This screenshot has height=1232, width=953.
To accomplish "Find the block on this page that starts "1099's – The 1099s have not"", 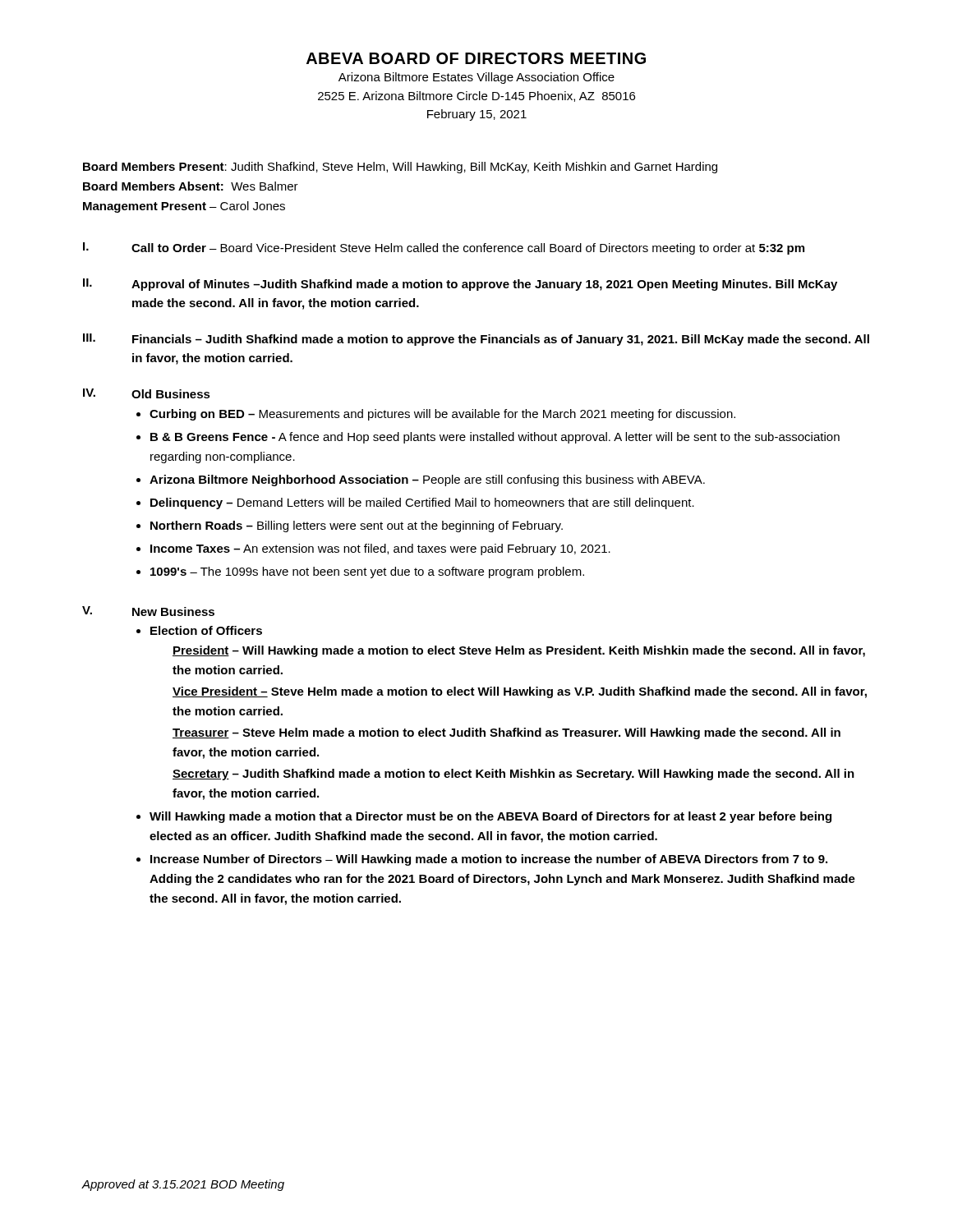I will (367, 571).
